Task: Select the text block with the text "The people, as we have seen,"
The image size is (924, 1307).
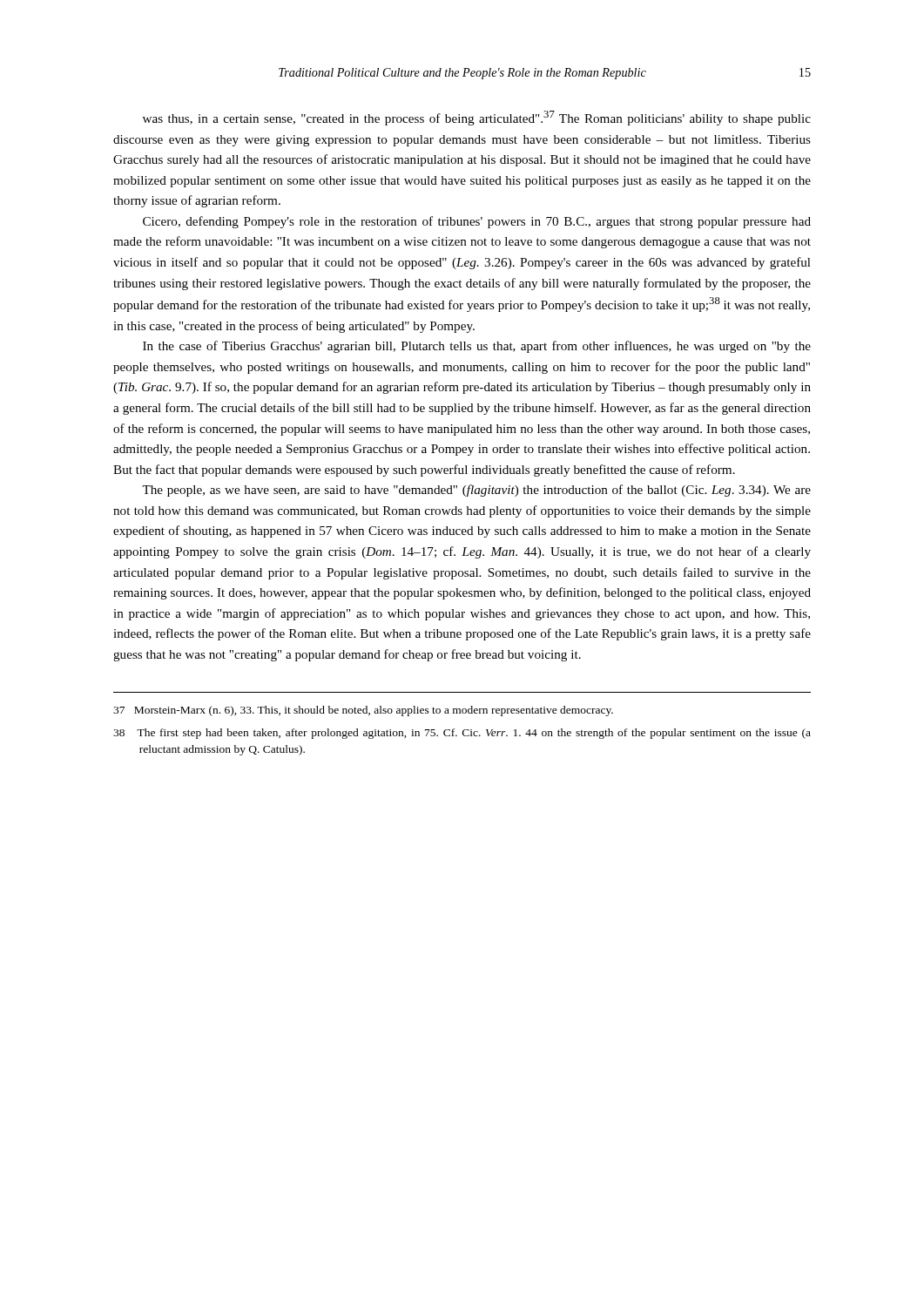Action: click(x=462, y=572)
